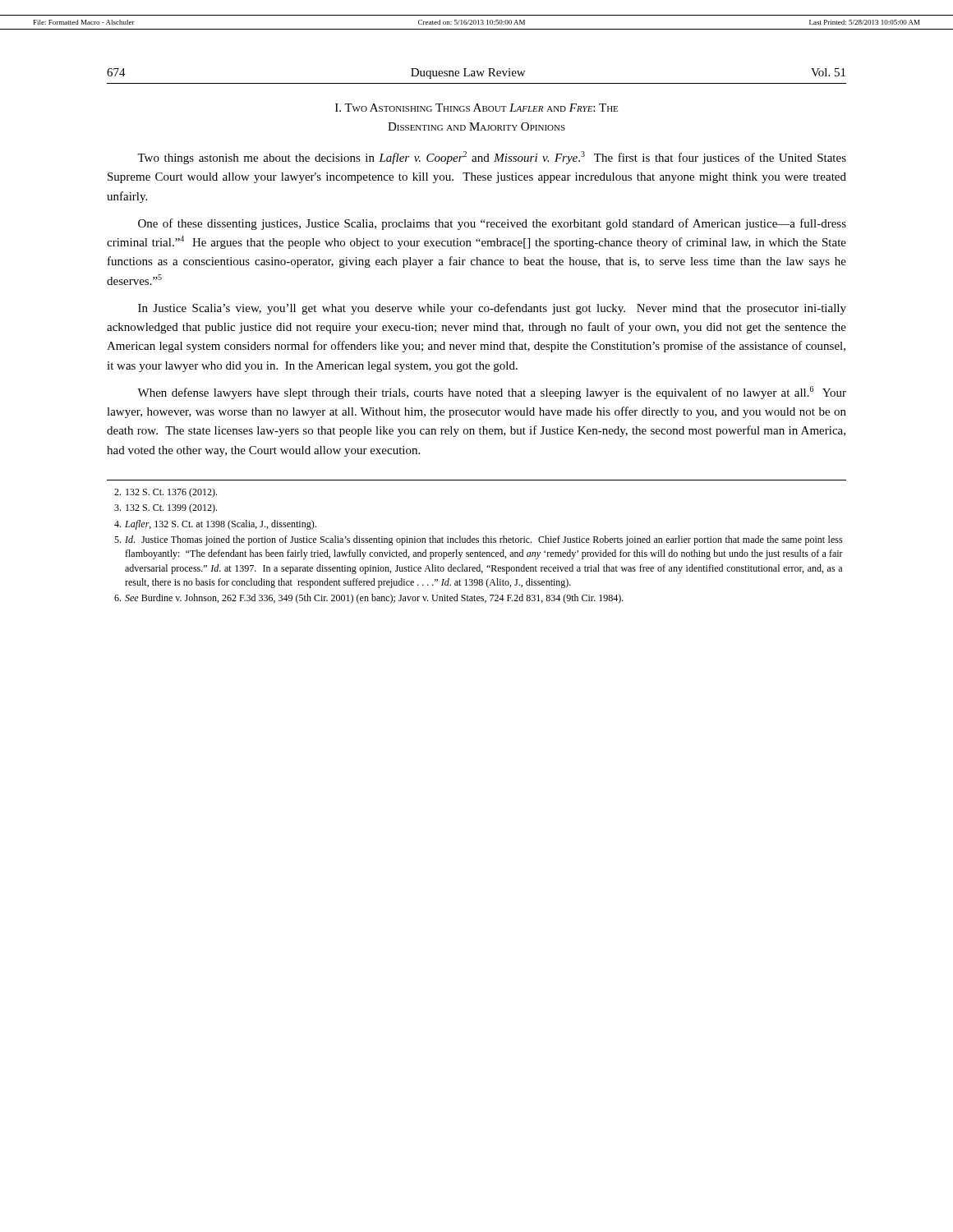
Task: Click on the region starting "Lafler, 132 S. Ct. at 1398 (Scalia,"
Action: click(x=215, y=525)
